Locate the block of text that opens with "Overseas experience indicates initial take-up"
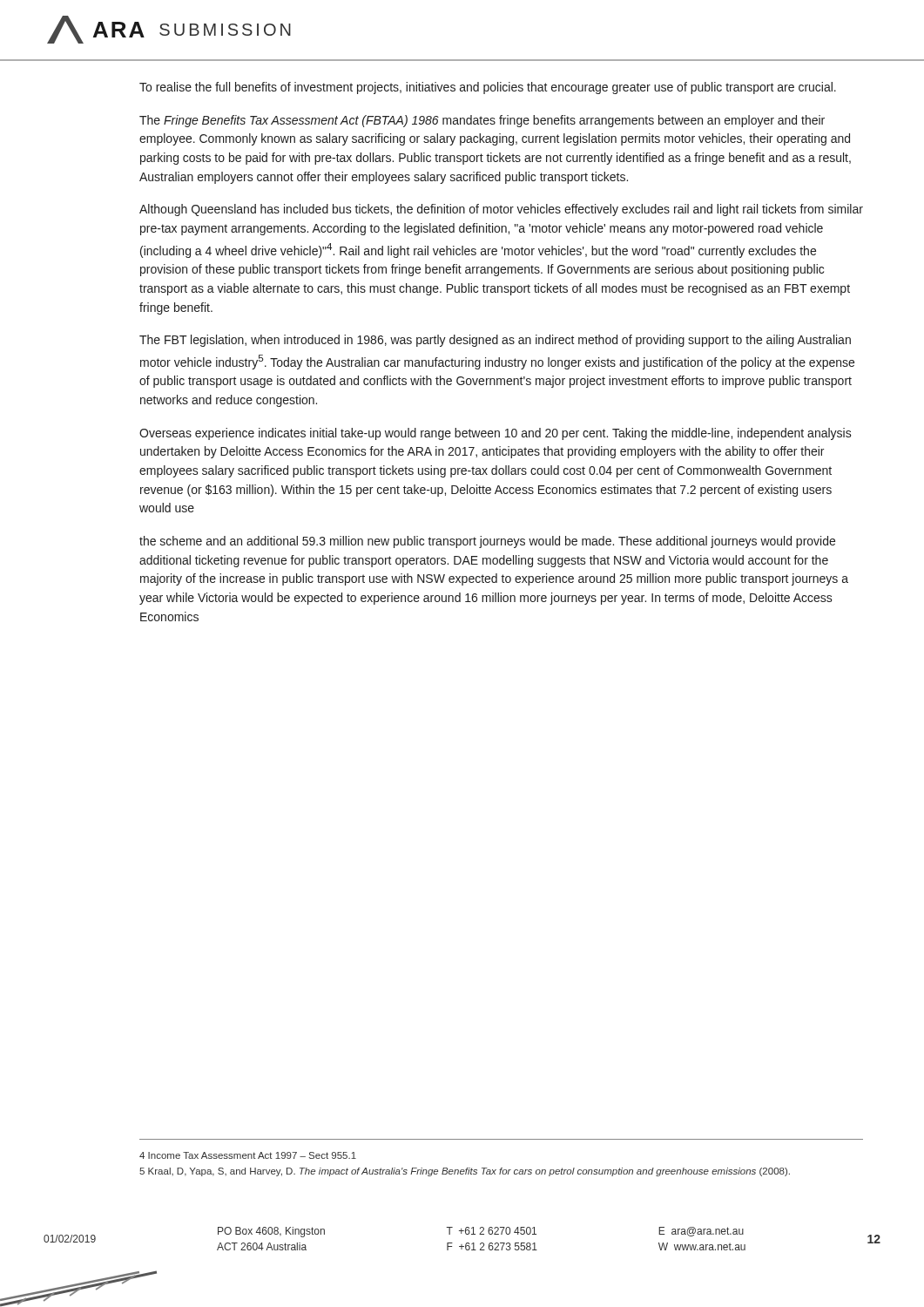Screen dimensions: 1307x924 [501, 471]
